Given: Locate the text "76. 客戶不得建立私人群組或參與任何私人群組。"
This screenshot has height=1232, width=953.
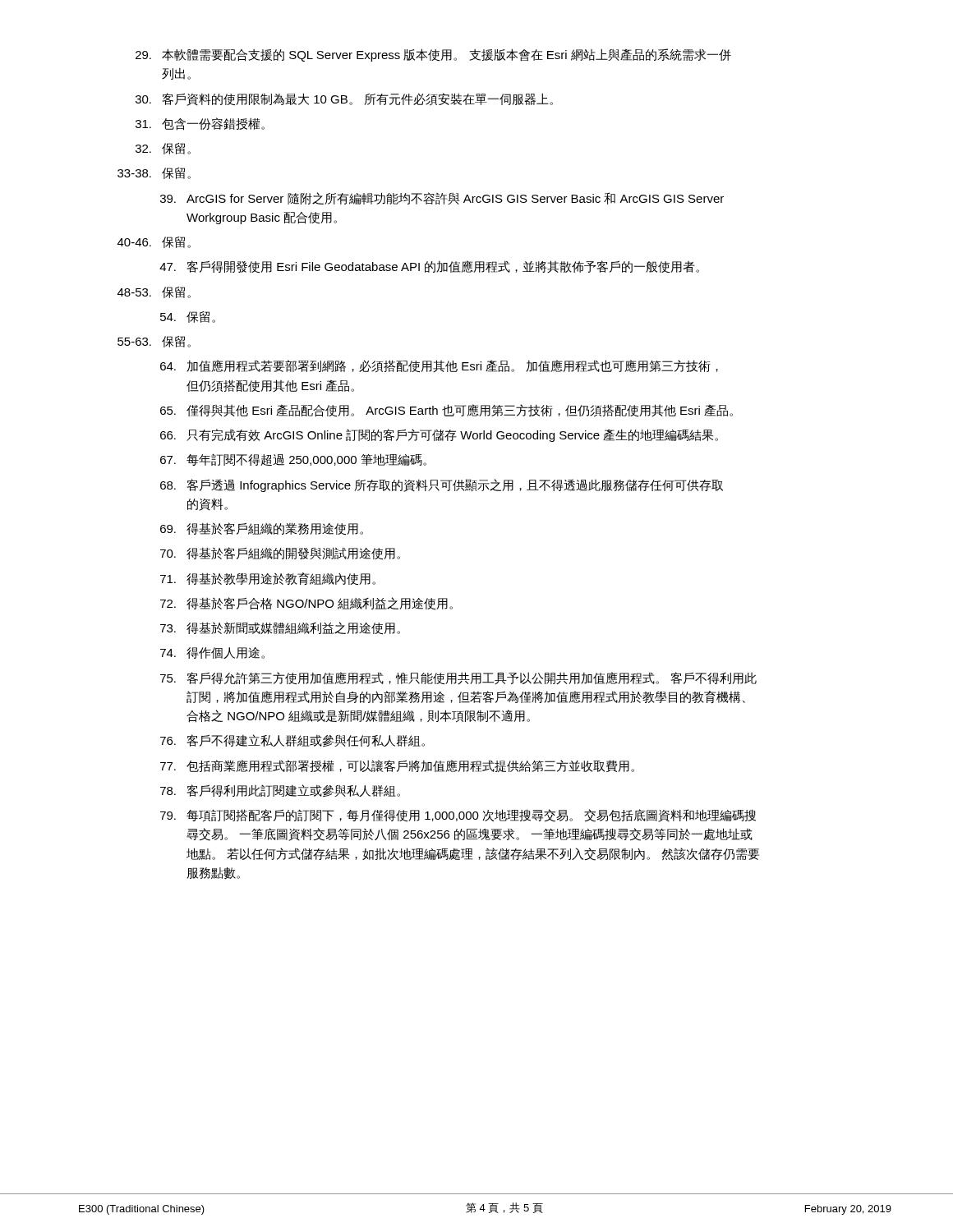Looking at the screenshot, I should [x=292, y=740].
